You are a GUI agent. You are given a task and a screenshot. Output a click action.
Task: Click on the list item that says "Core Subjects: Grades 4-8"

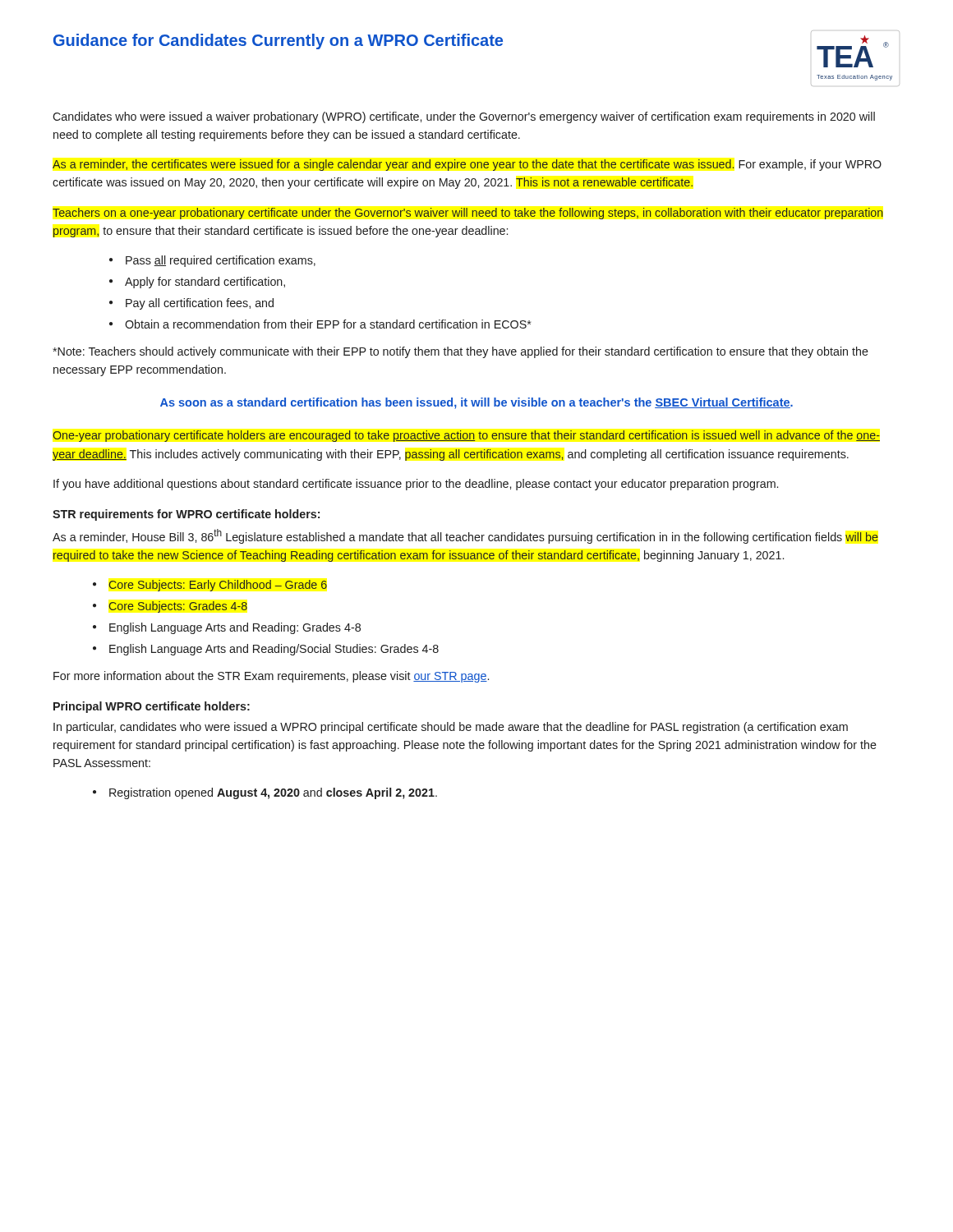click(178, 606)
